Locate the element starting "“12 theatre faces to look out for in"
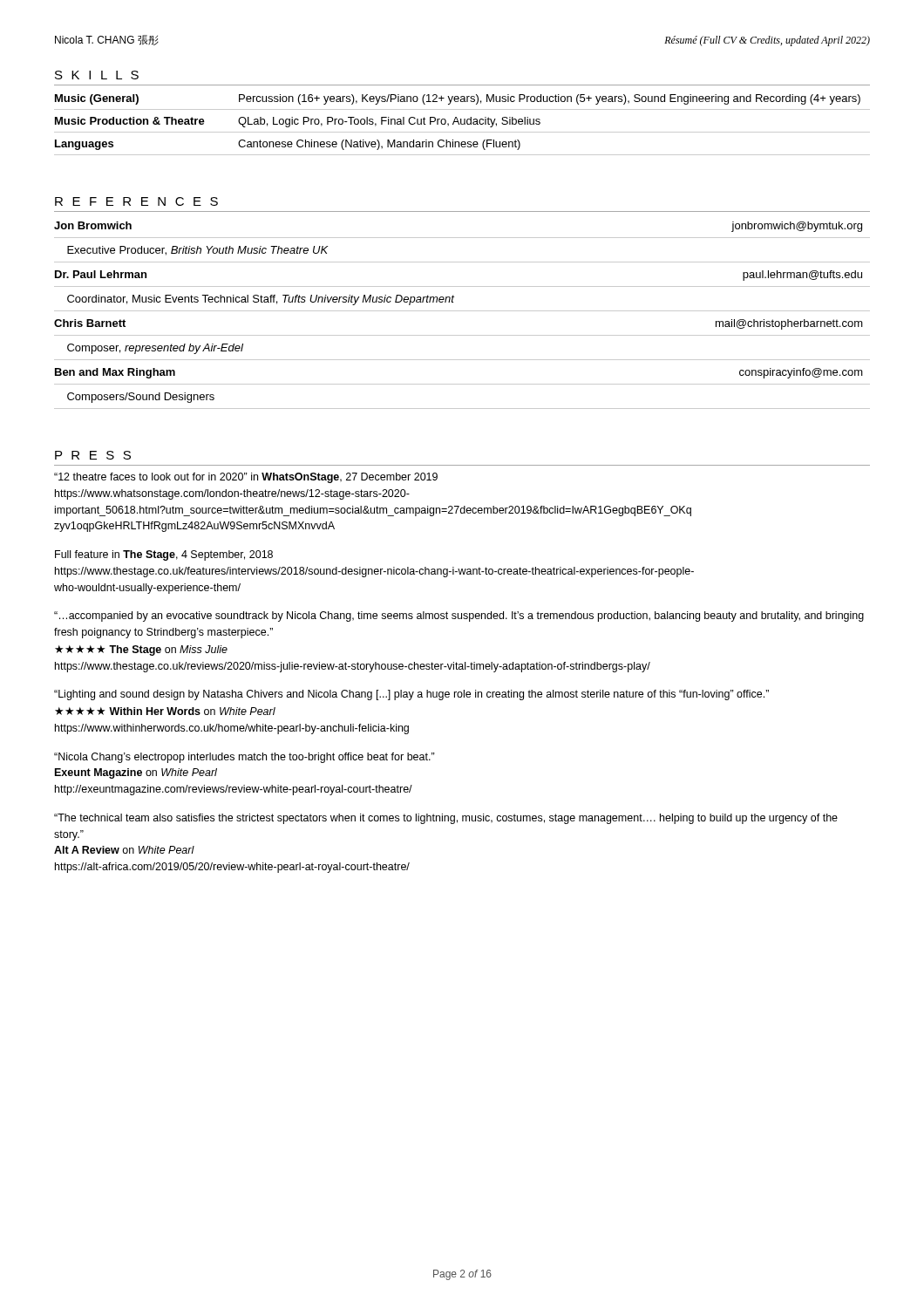This screenshot has height=1308, width=924. (x=373, y=501)
